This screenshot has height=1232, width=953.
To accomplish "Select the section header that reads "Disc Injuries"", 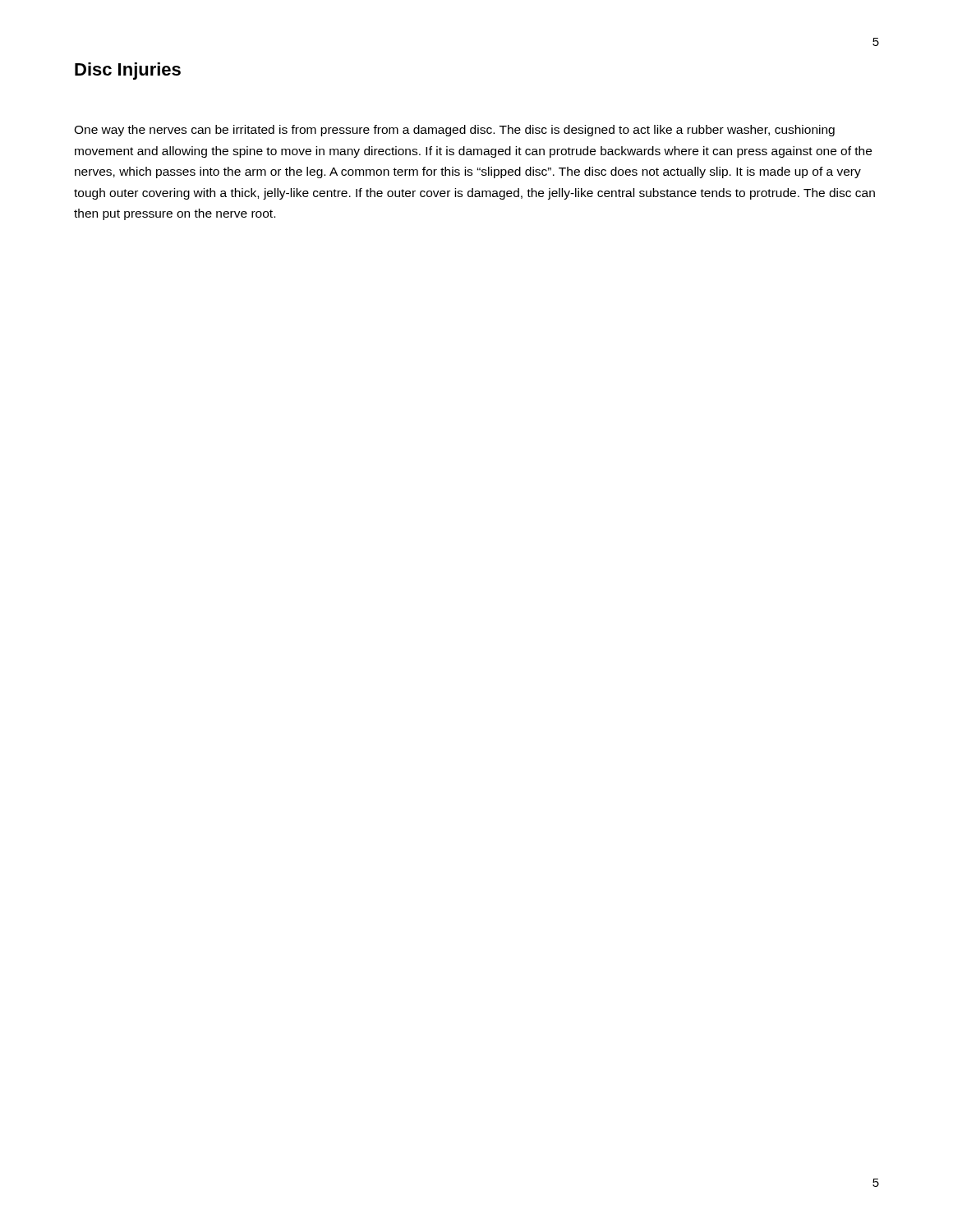I will point(128,69).
